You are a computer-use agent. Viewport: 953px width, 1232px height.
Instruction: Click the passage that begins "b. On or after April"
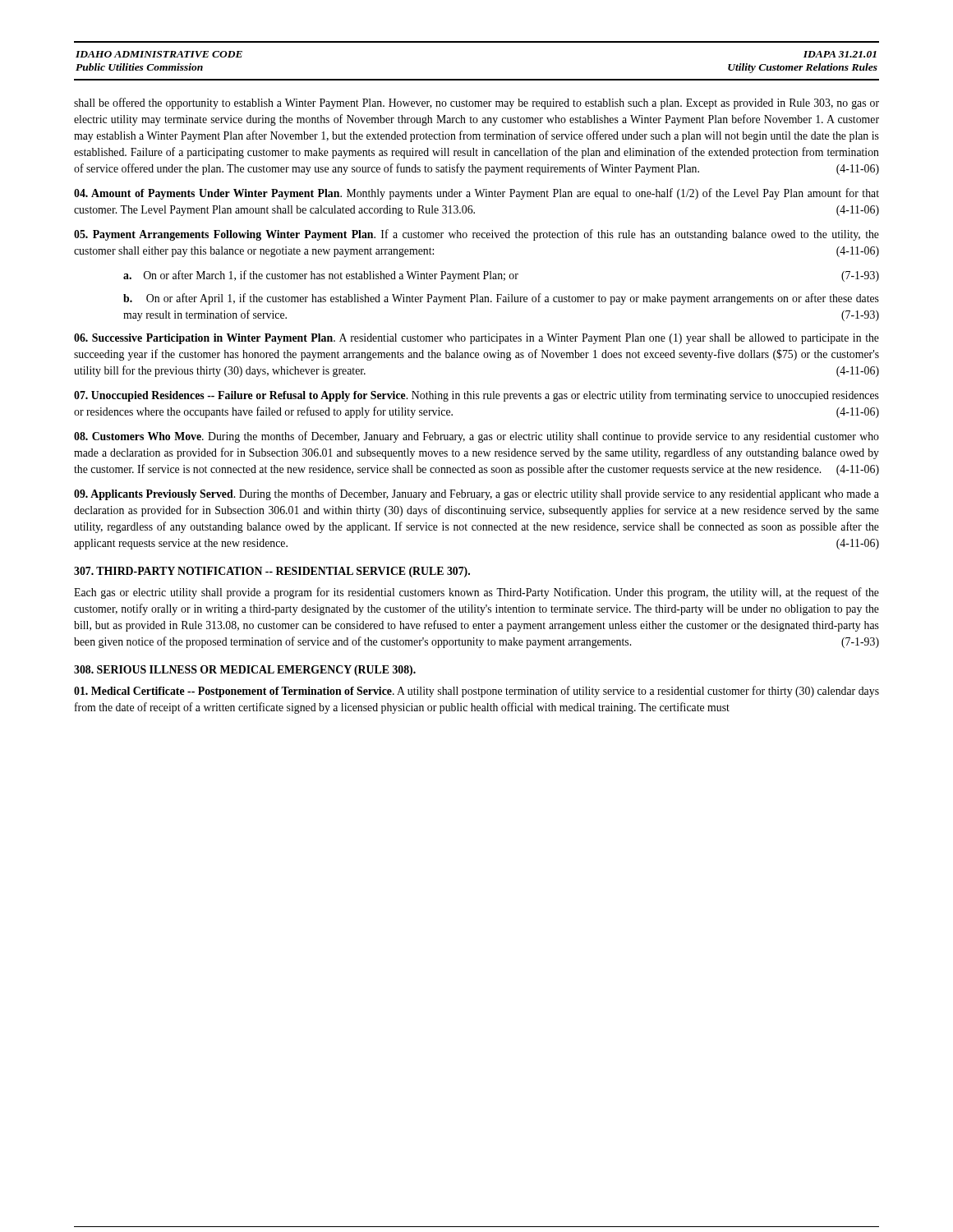point(501,308)
